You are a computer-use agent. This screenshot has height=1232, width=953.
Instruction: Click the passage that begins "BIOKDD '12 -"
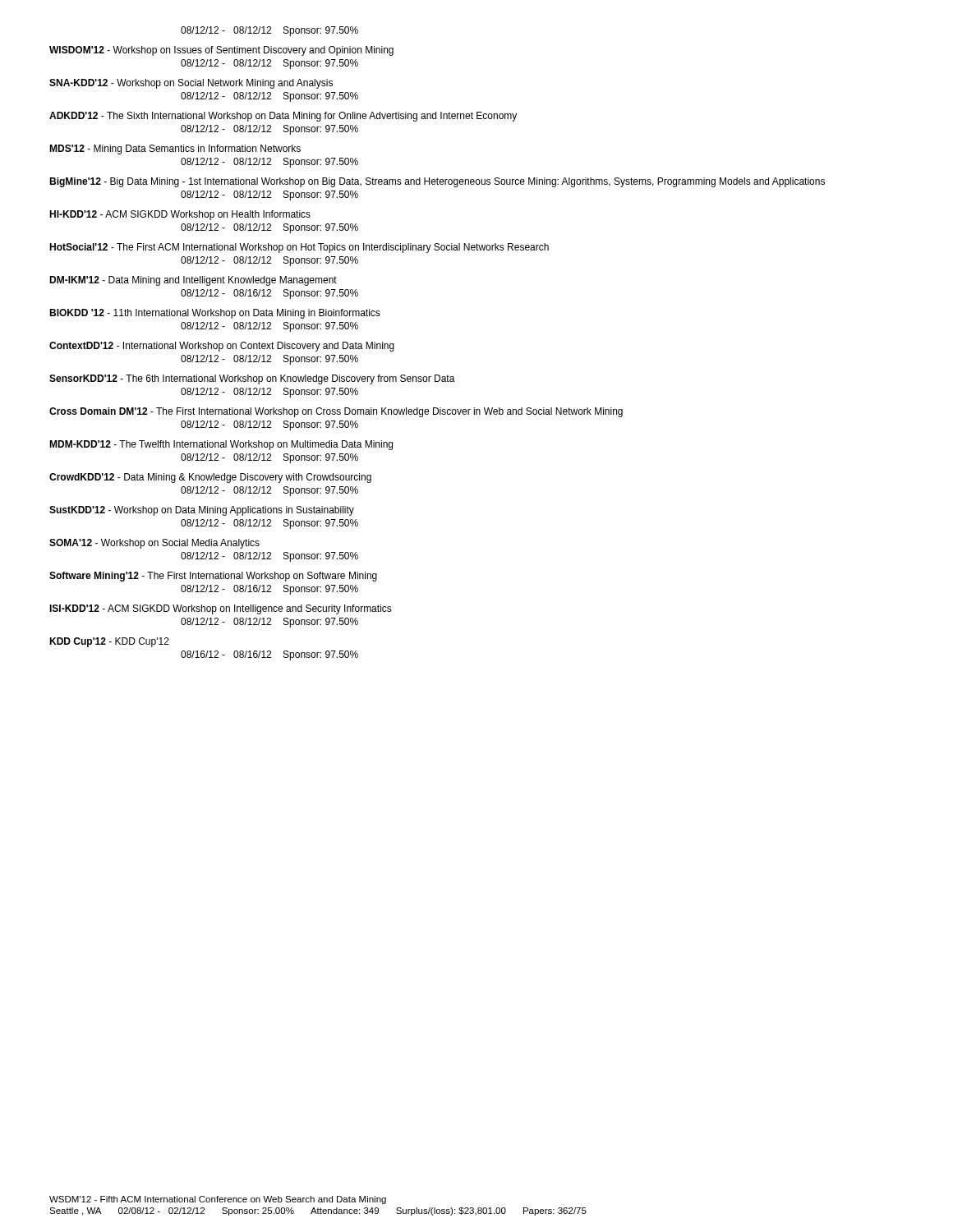pos(215,314)
